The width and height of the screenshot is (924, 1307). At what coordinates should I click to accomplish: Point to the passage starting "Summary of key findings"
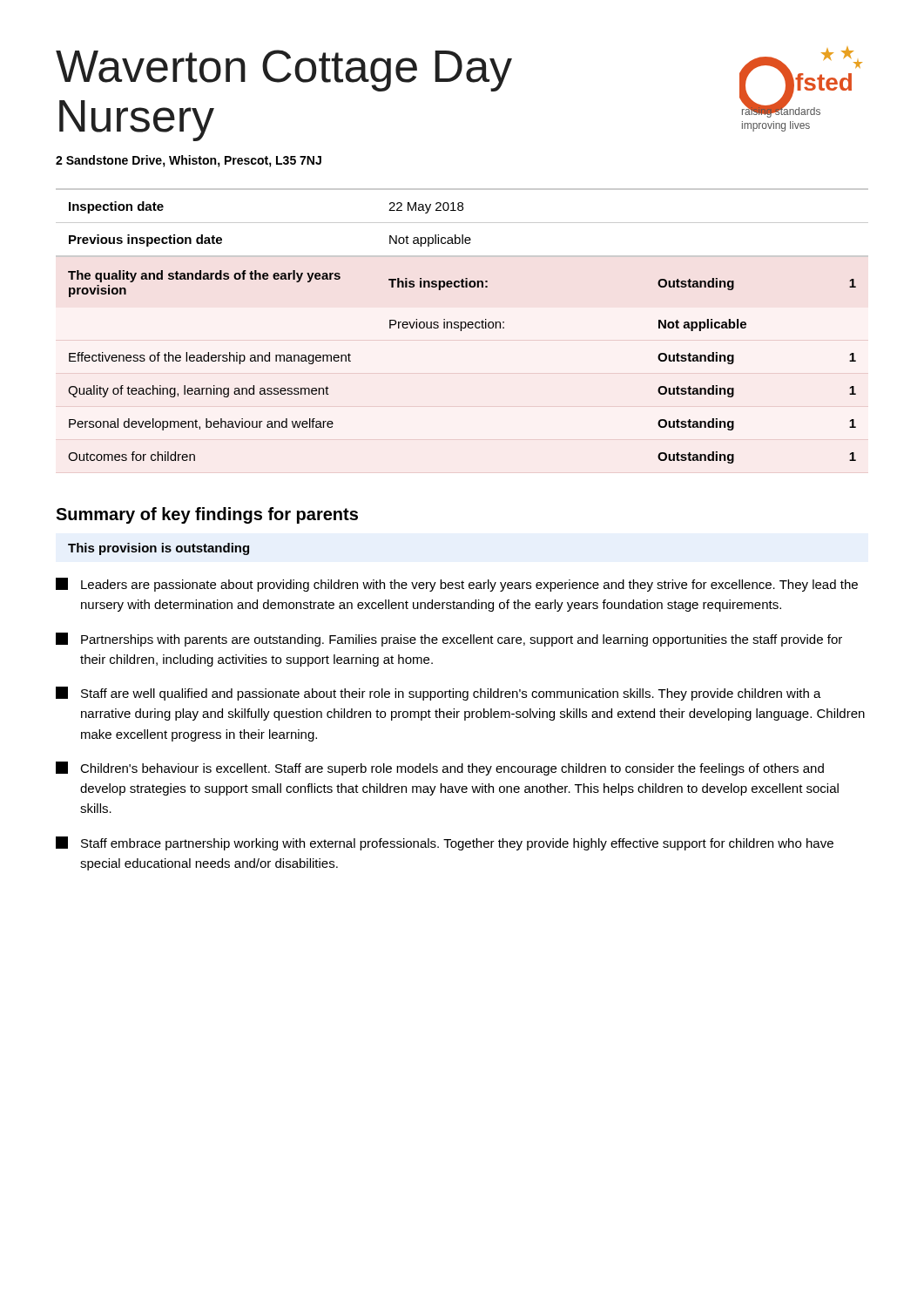[x=207, y=515]
